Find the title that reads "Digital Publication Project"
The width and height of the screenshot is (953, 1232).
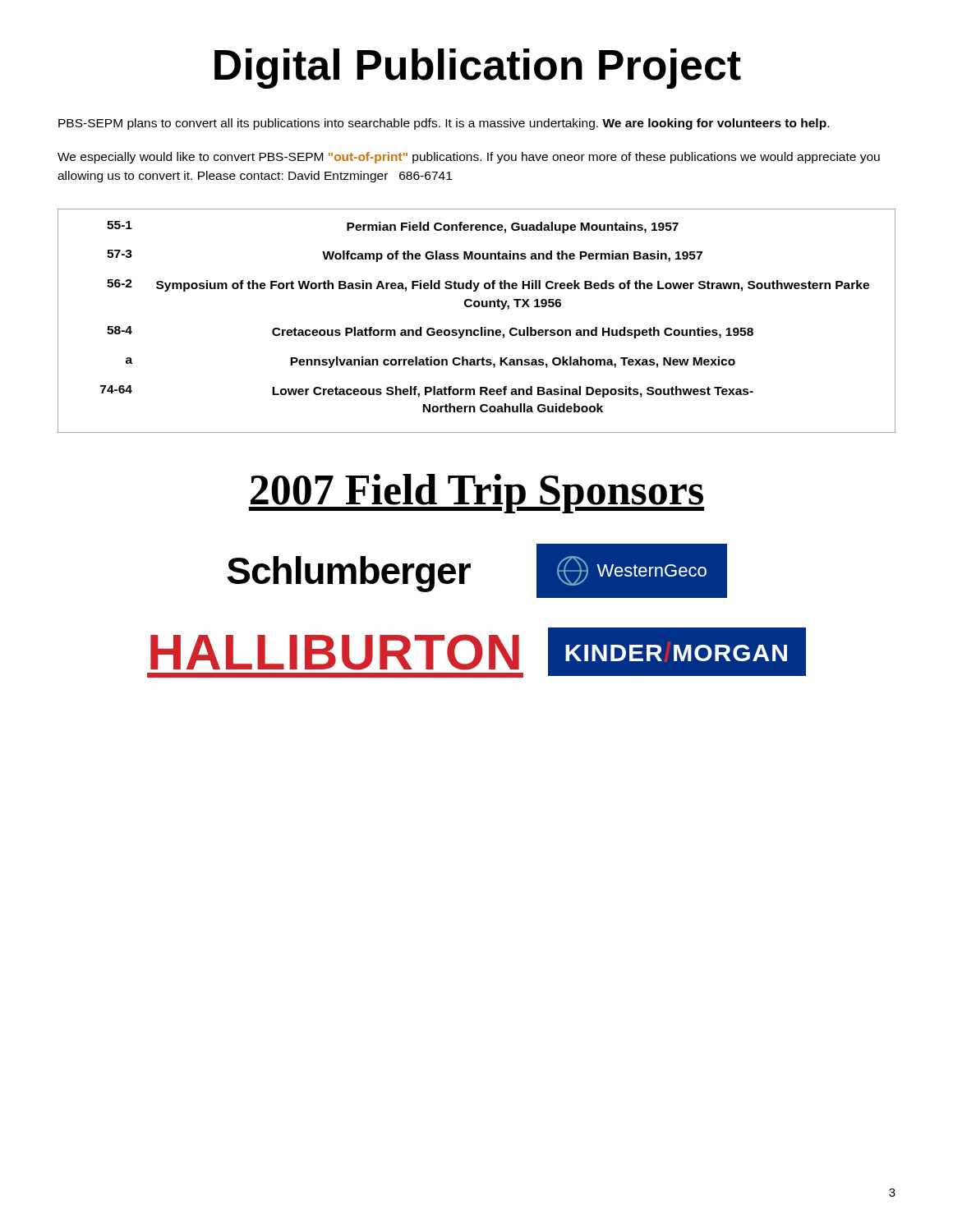(x=476, y=65)
